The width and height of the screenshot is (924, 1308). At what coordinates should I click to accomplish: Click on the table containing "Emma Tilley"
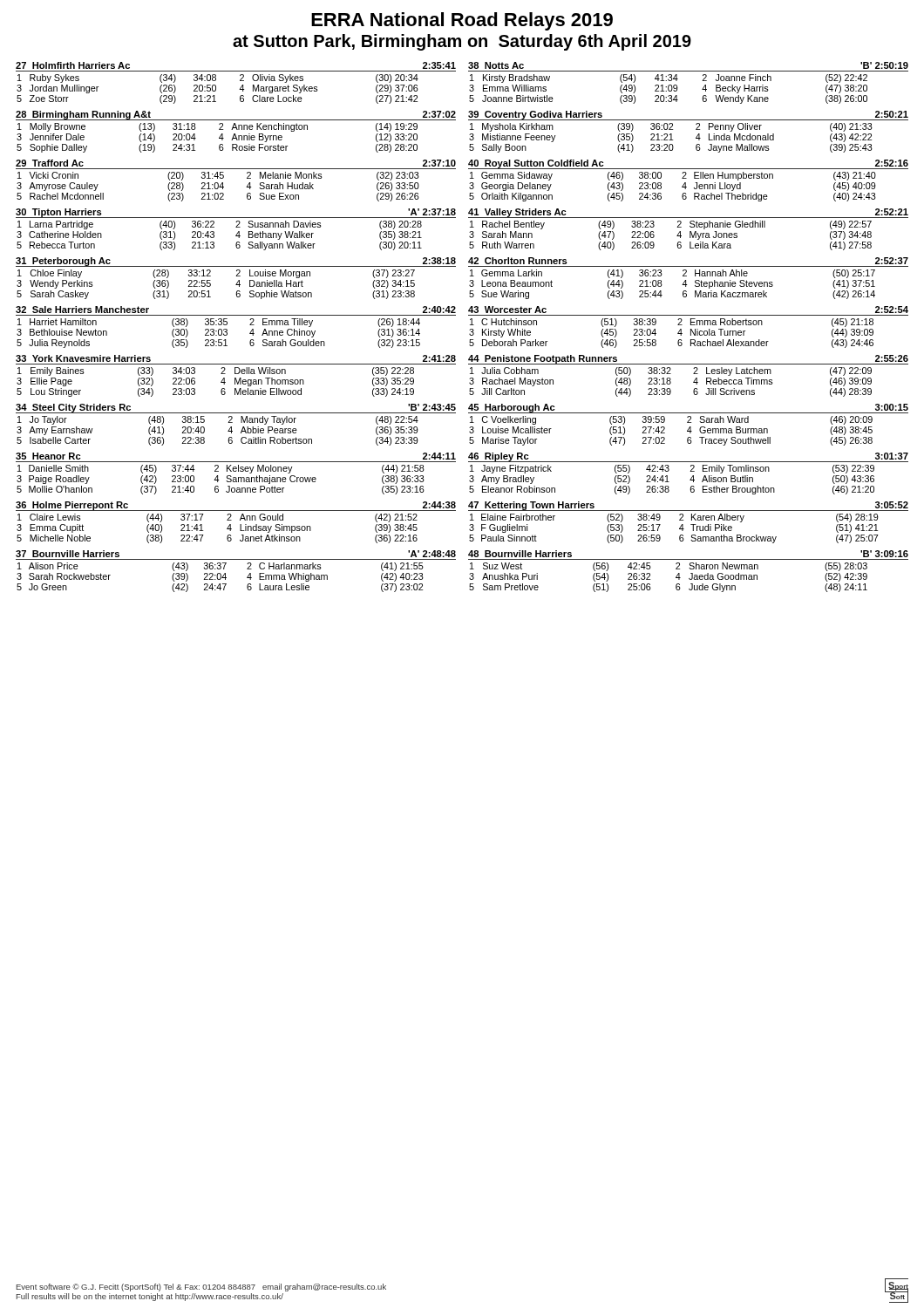(x=236, y=326)
